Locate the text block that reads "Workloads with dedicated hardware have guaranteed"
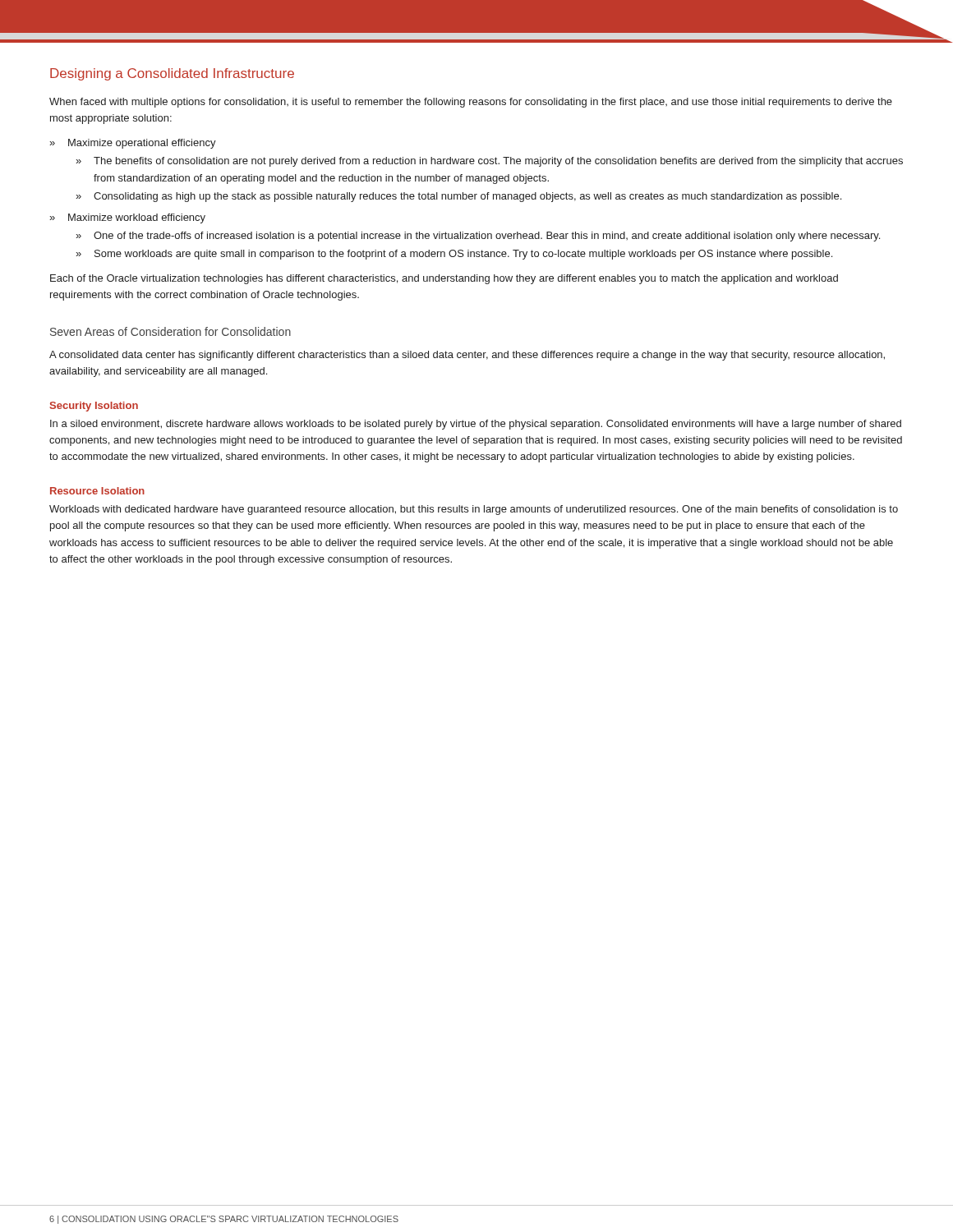Viewport: 953px width, 1232px height. coord(476,534)
